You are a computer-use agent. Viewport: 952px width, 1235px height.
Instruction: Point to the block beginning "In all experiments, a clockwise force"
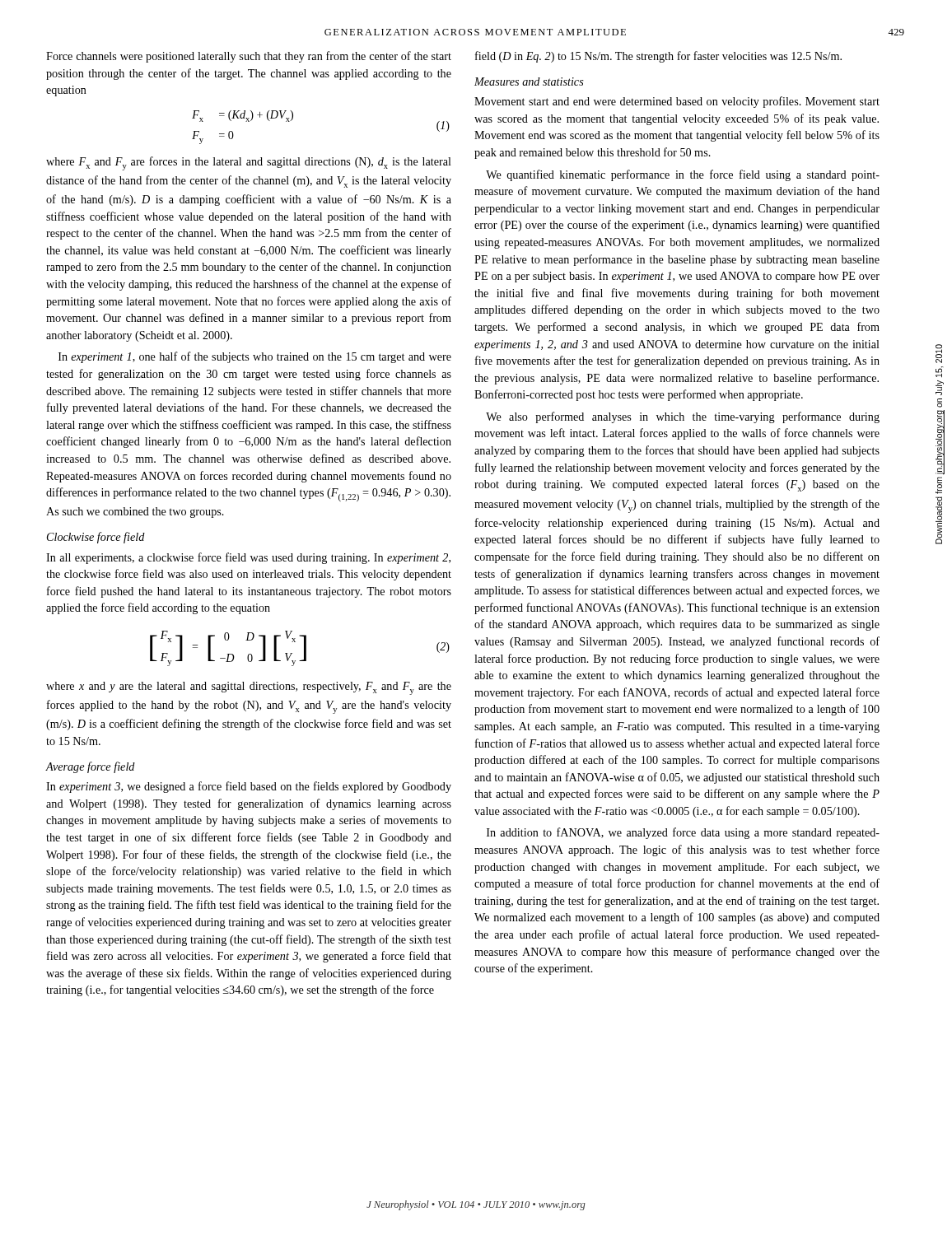pos(249,583)
